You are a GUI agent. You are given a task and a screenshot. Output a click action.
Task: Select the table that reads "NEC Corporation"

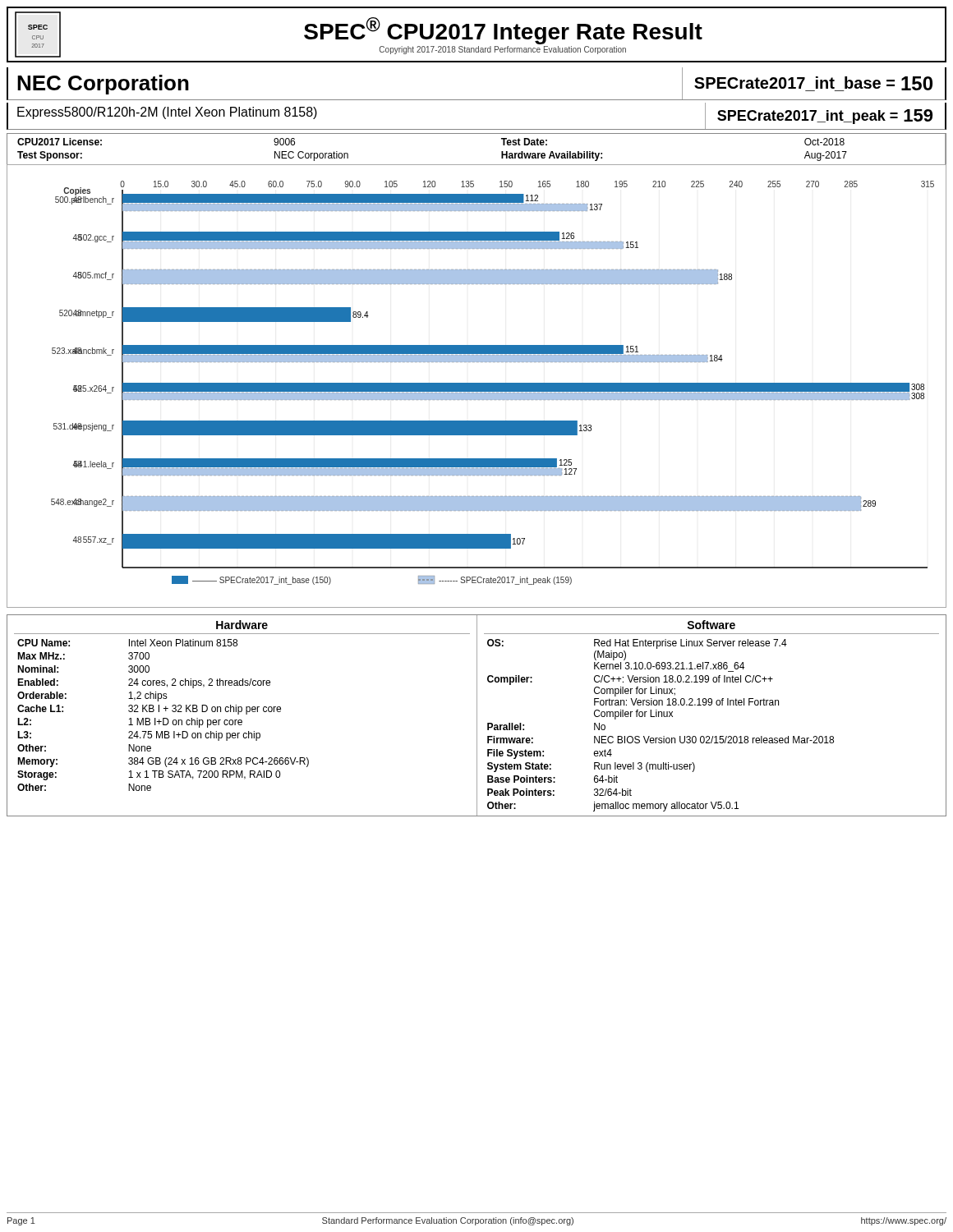pyautogui.click(x=476, y=155)
